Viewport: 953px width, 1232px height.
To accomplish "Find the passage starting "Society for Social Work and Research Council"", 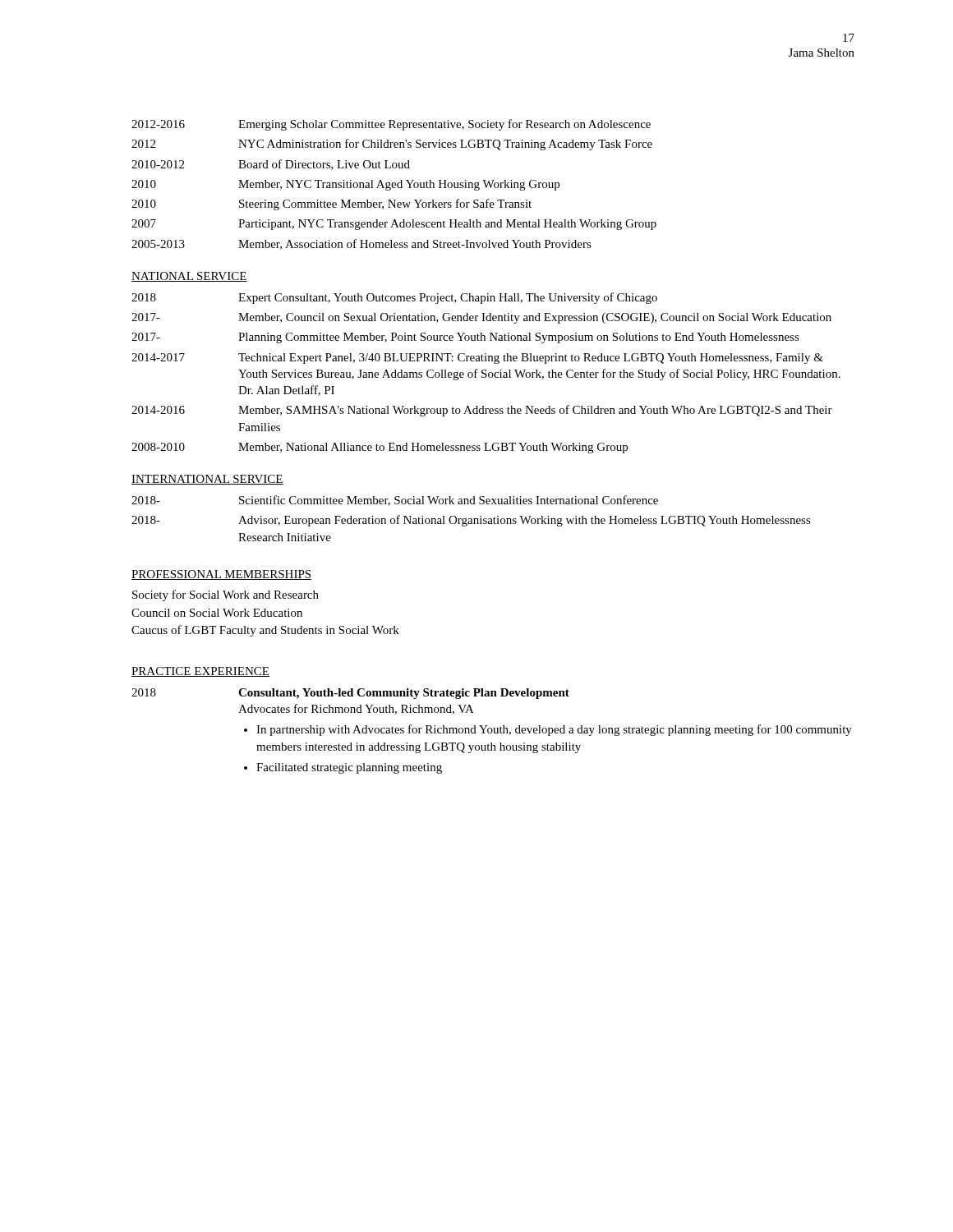I will coord(265,612).
